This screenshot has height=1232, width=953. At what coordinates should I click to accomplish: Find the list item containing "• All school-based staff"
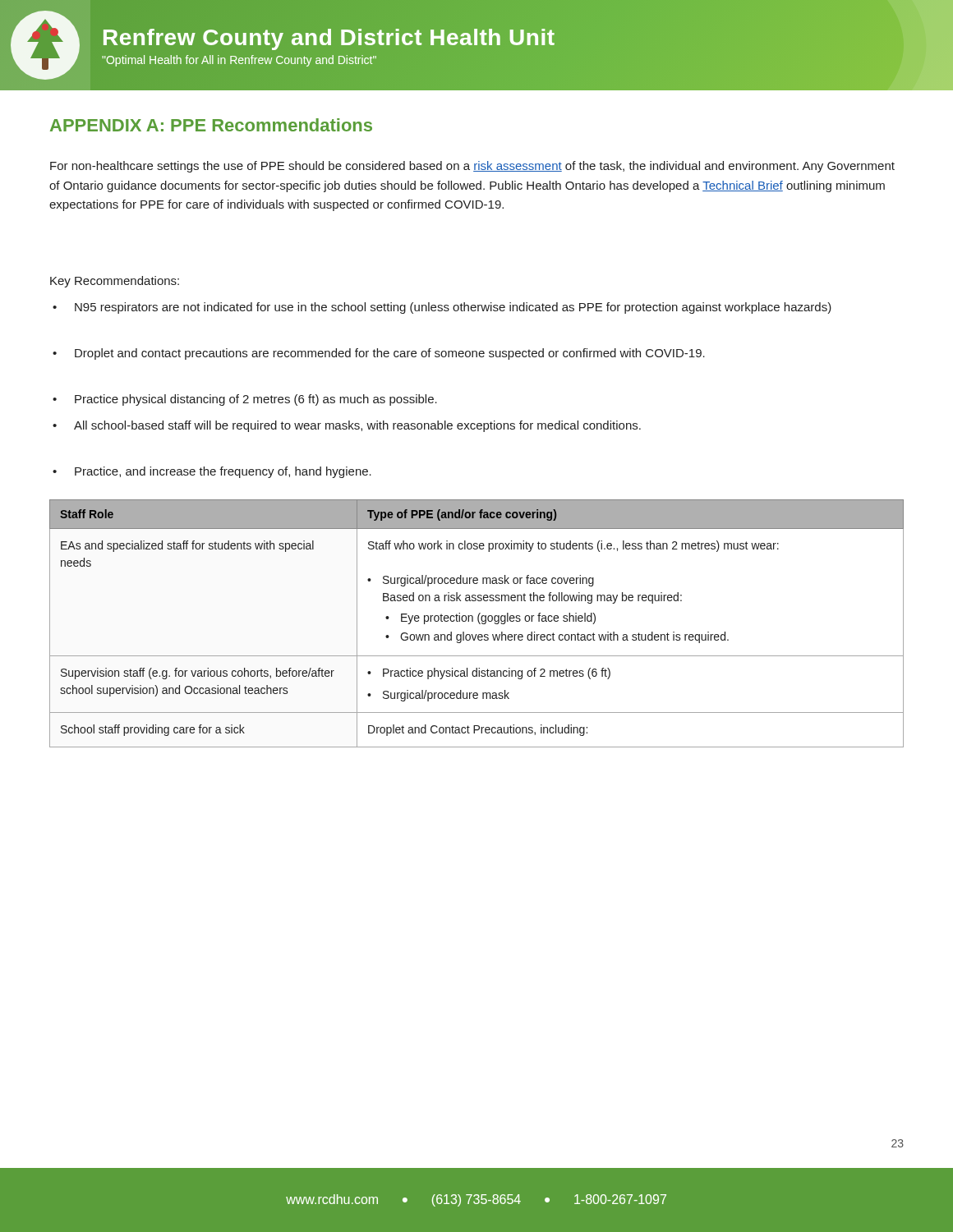[x=345, y=425]
